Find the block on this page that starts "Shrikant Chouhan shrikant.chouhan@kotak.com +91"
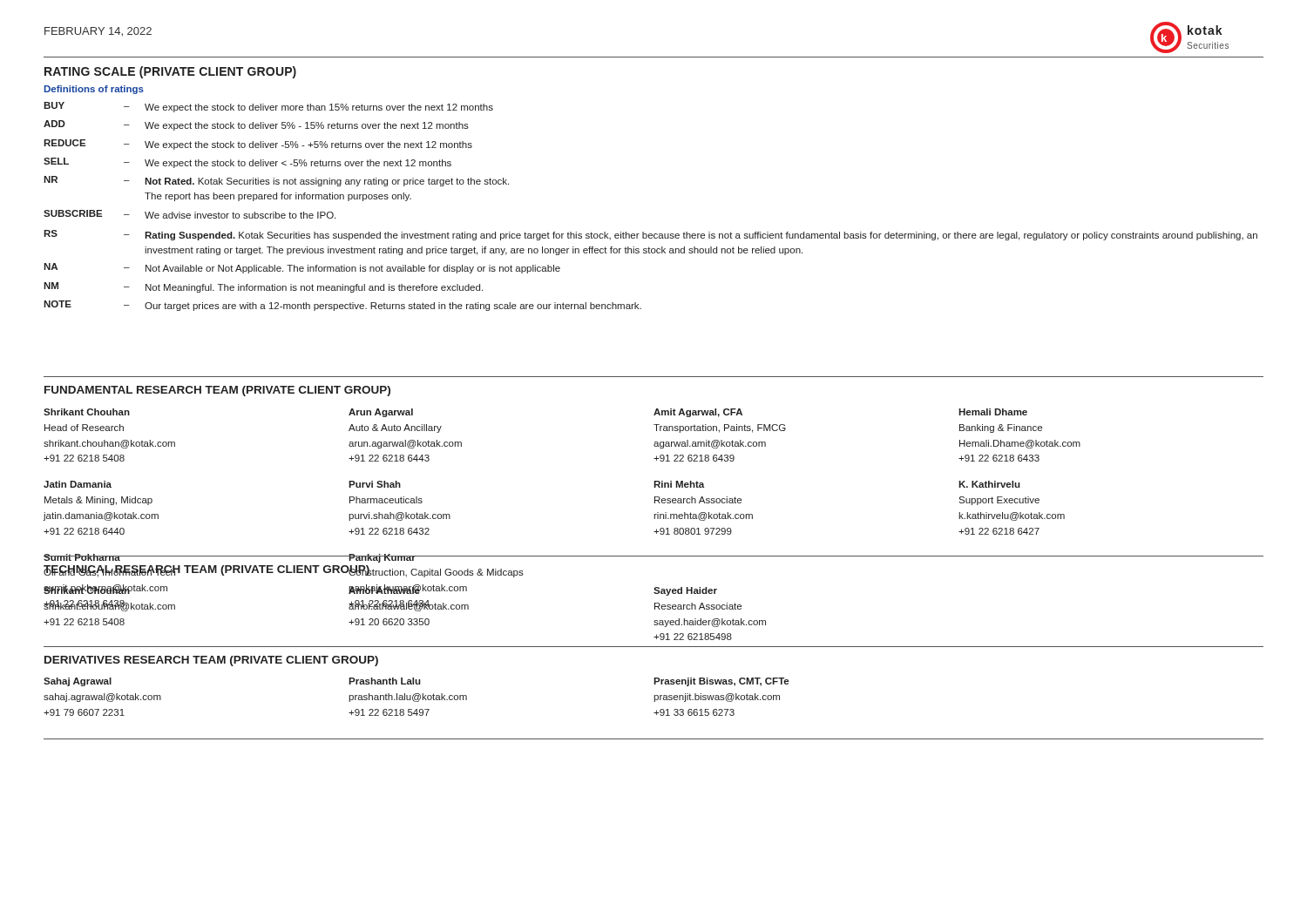This screenshot has width=1307, height=924. click(110, 606)
